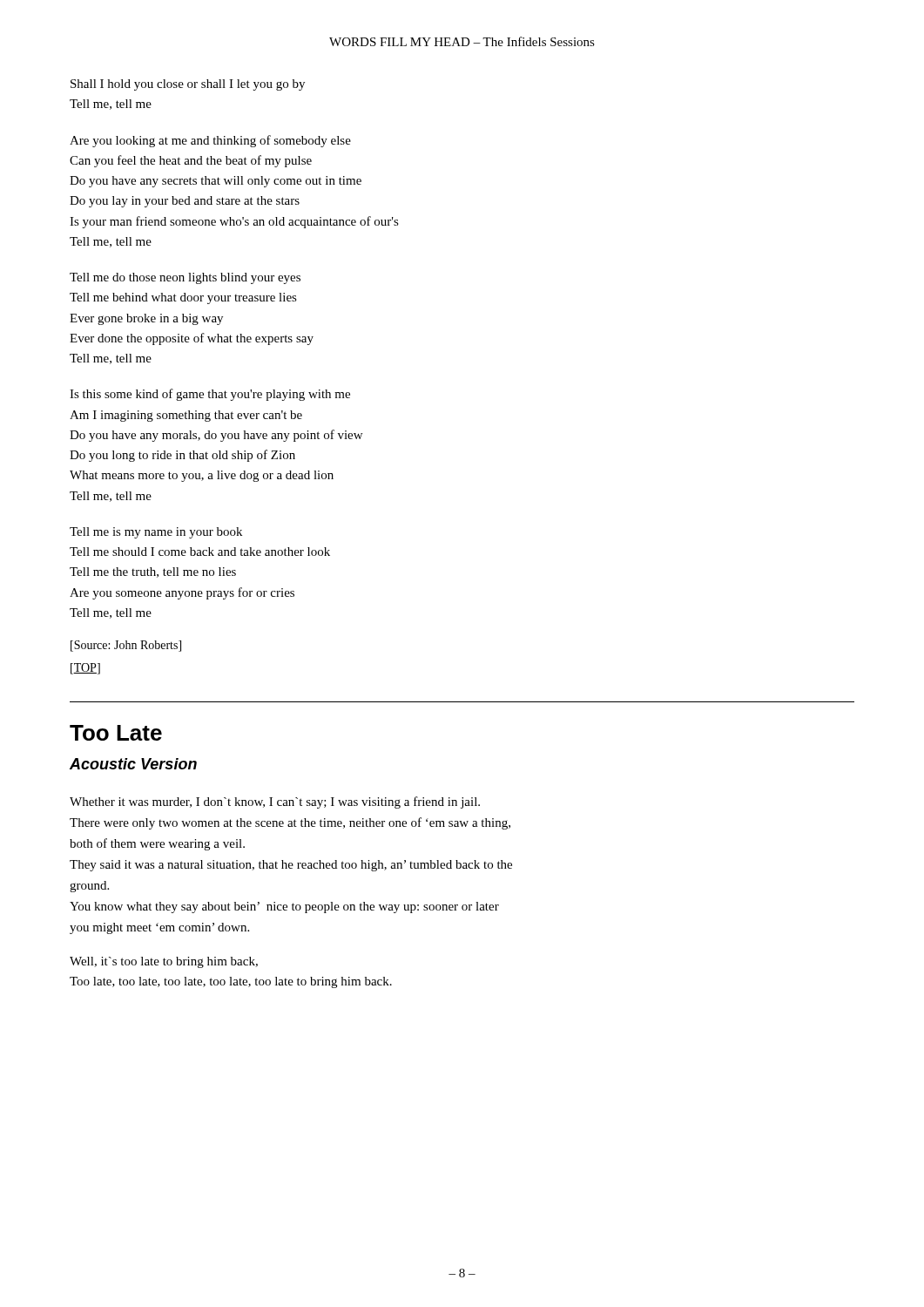Point to the block beginning "Whether it was"
Viewport: 924px width, 1307px height.
coord(462,864)
